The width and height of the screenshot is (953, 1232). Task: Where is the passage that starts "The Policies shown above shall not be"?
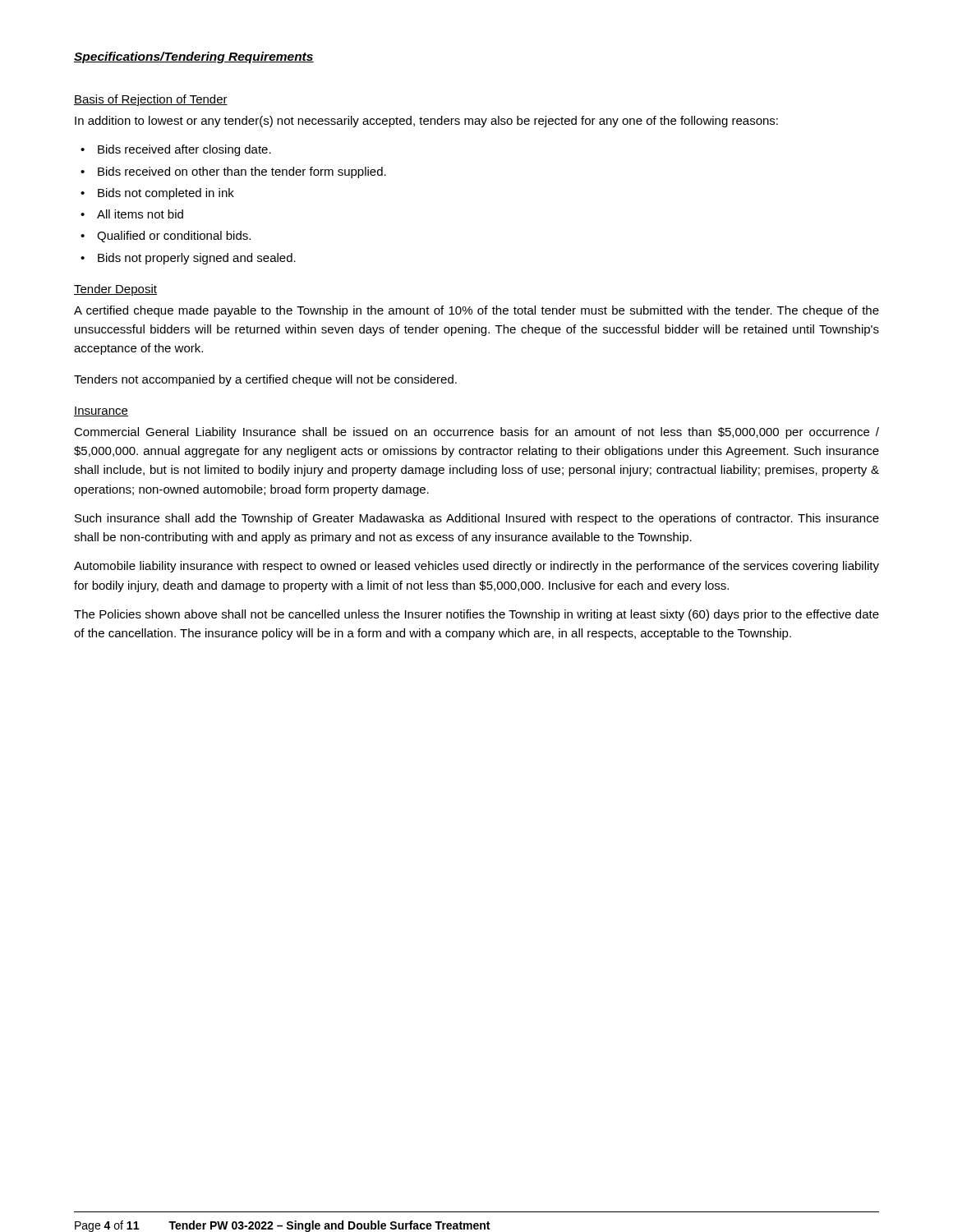tap(476, 623)
